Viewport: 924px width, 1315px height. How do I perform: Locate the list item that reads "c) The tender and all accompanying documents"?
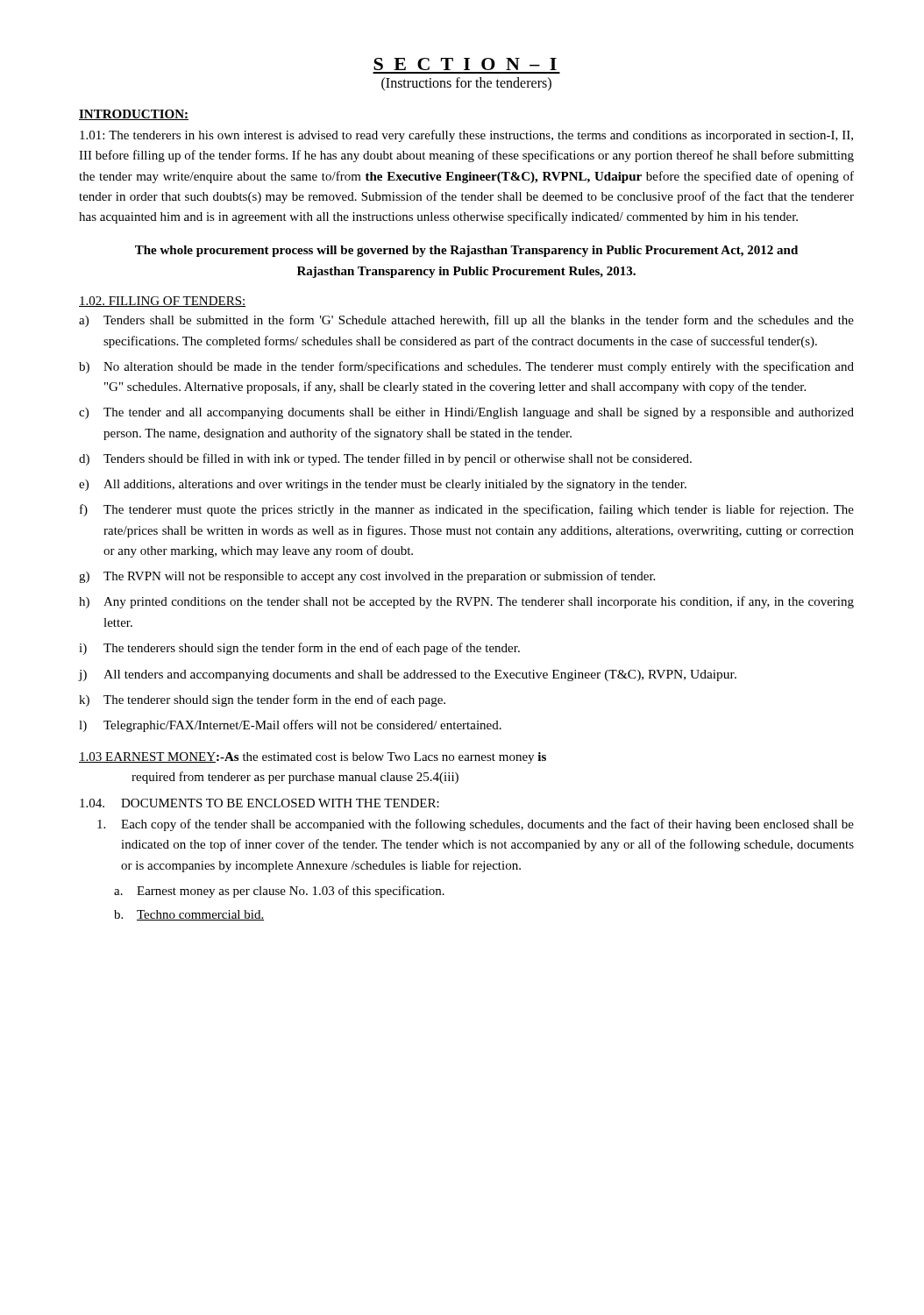(x=466, y=423)
